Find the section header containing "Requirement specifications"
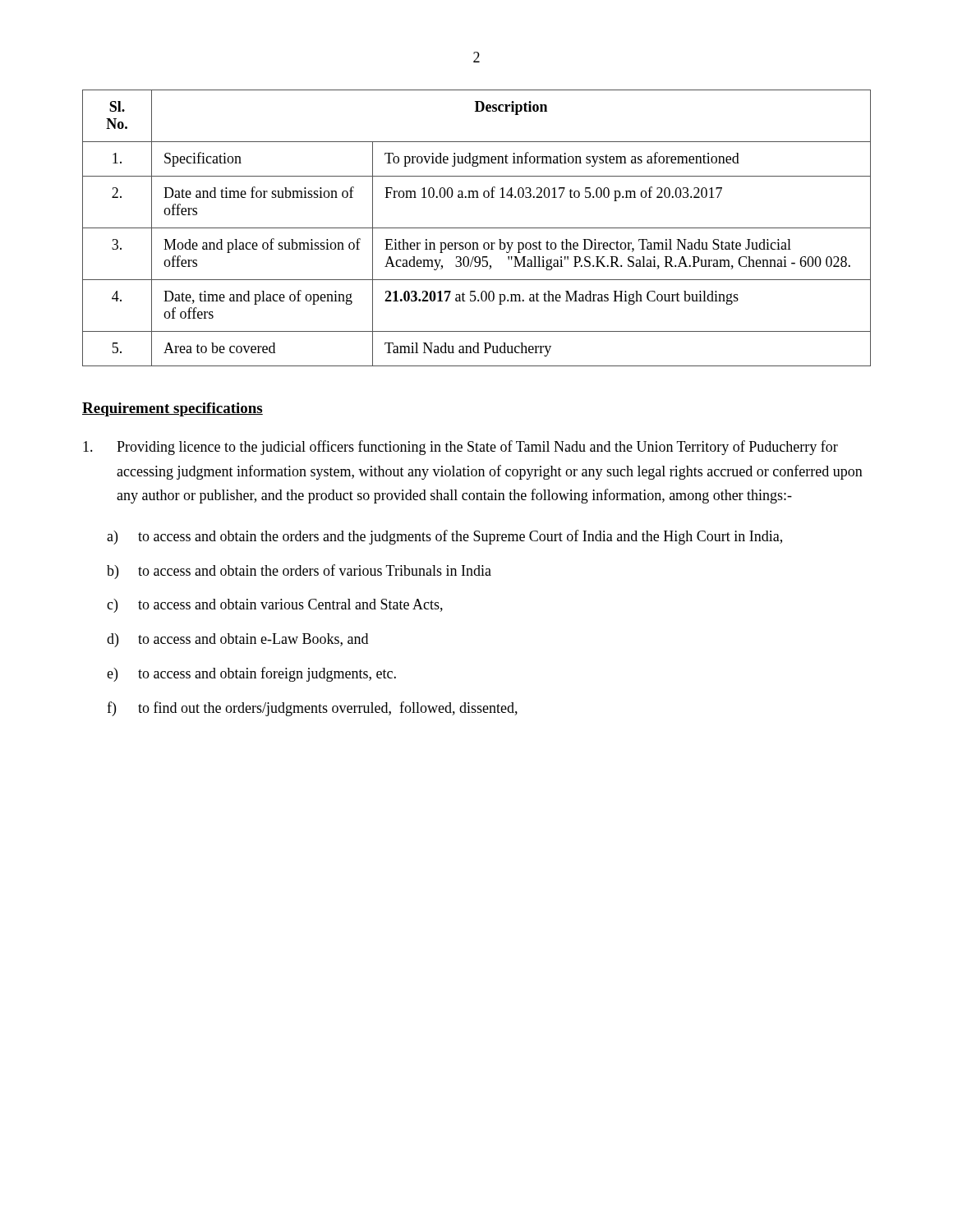 (x=172, y=408)
